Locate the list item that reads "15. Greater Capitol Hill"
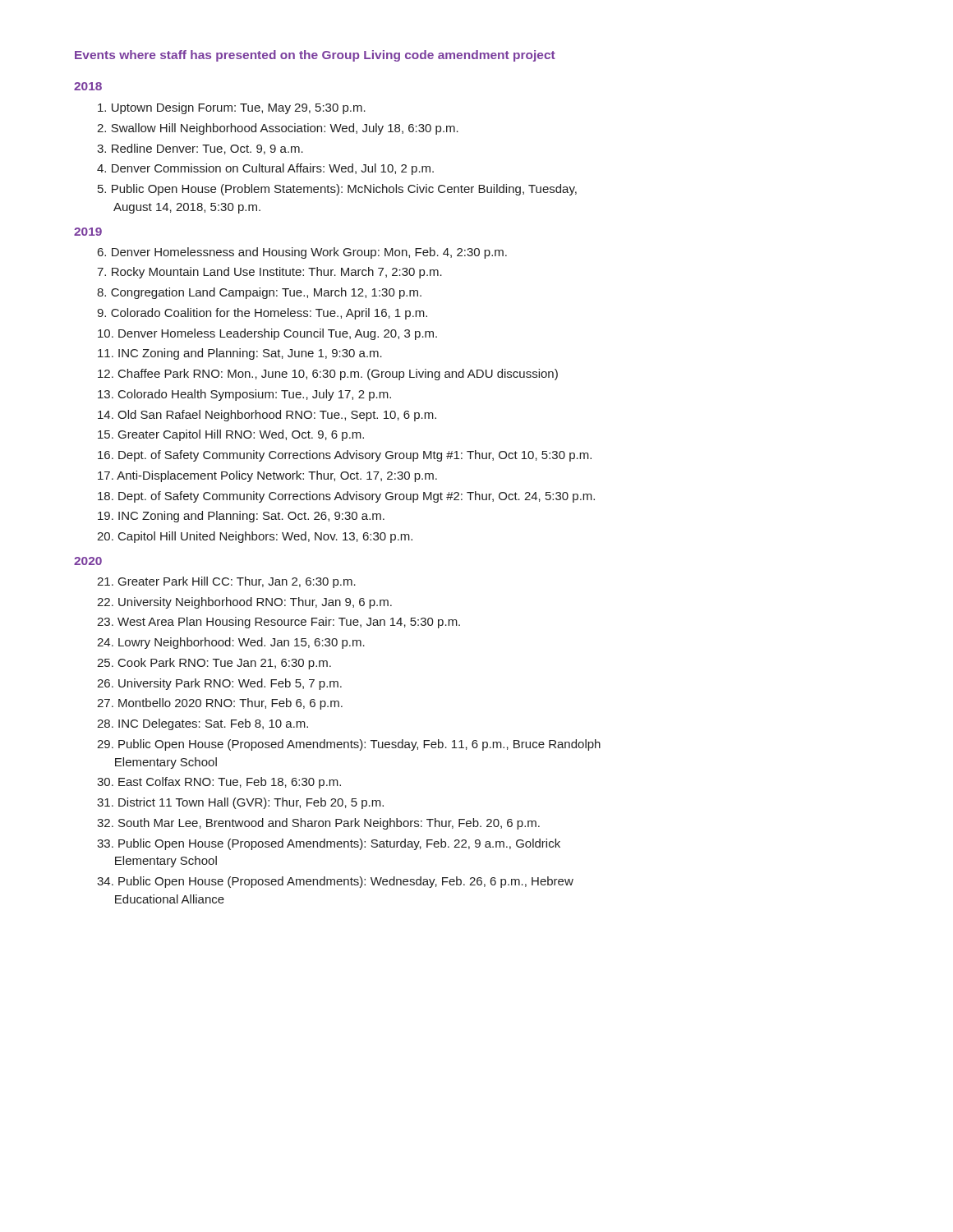This screenshot has width=953, height=1232. click(x=231, y=434)
